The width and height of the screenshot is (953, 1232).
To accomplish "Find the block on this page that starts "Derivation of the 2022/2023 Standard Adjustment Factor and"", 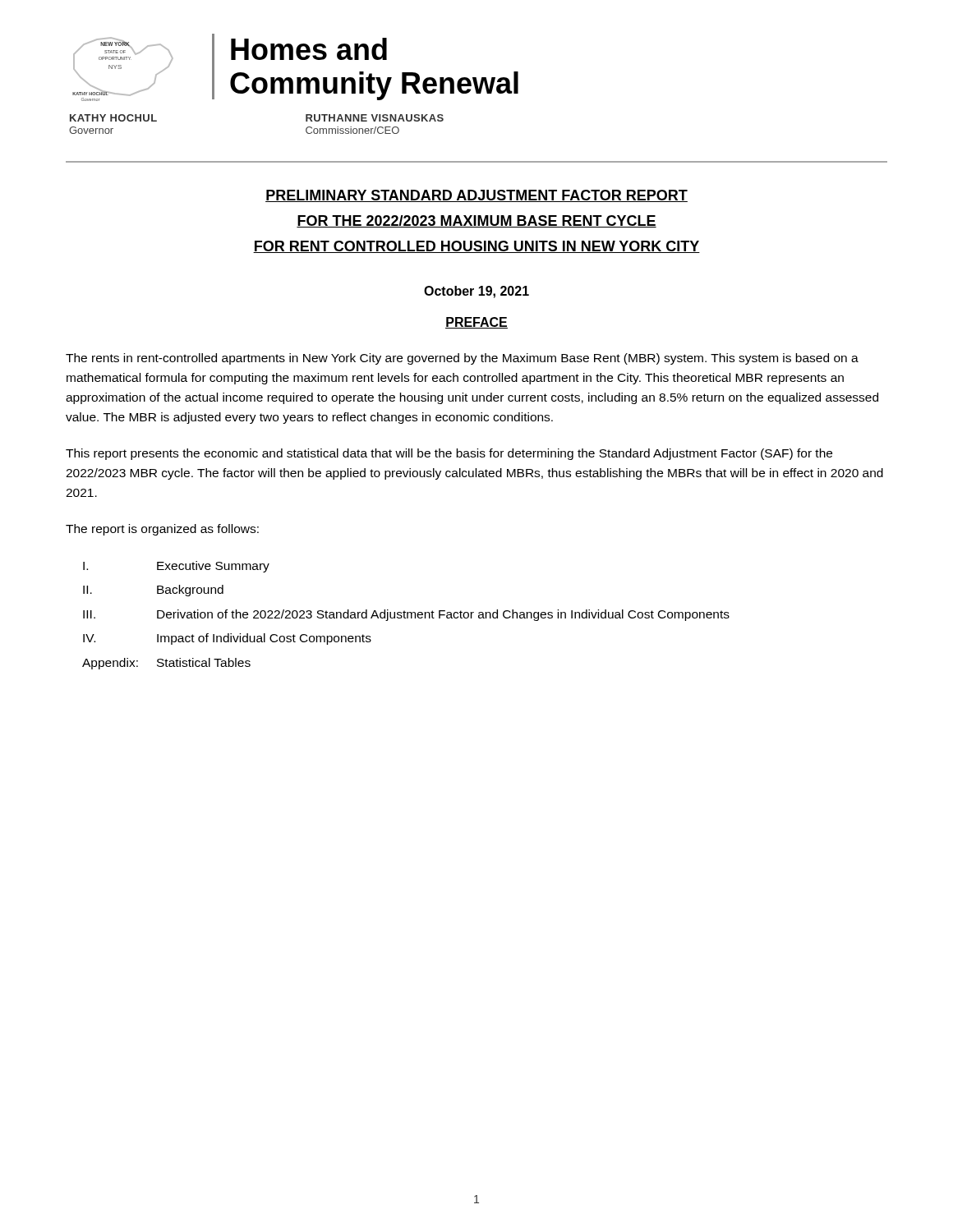I will coord(443,614).
